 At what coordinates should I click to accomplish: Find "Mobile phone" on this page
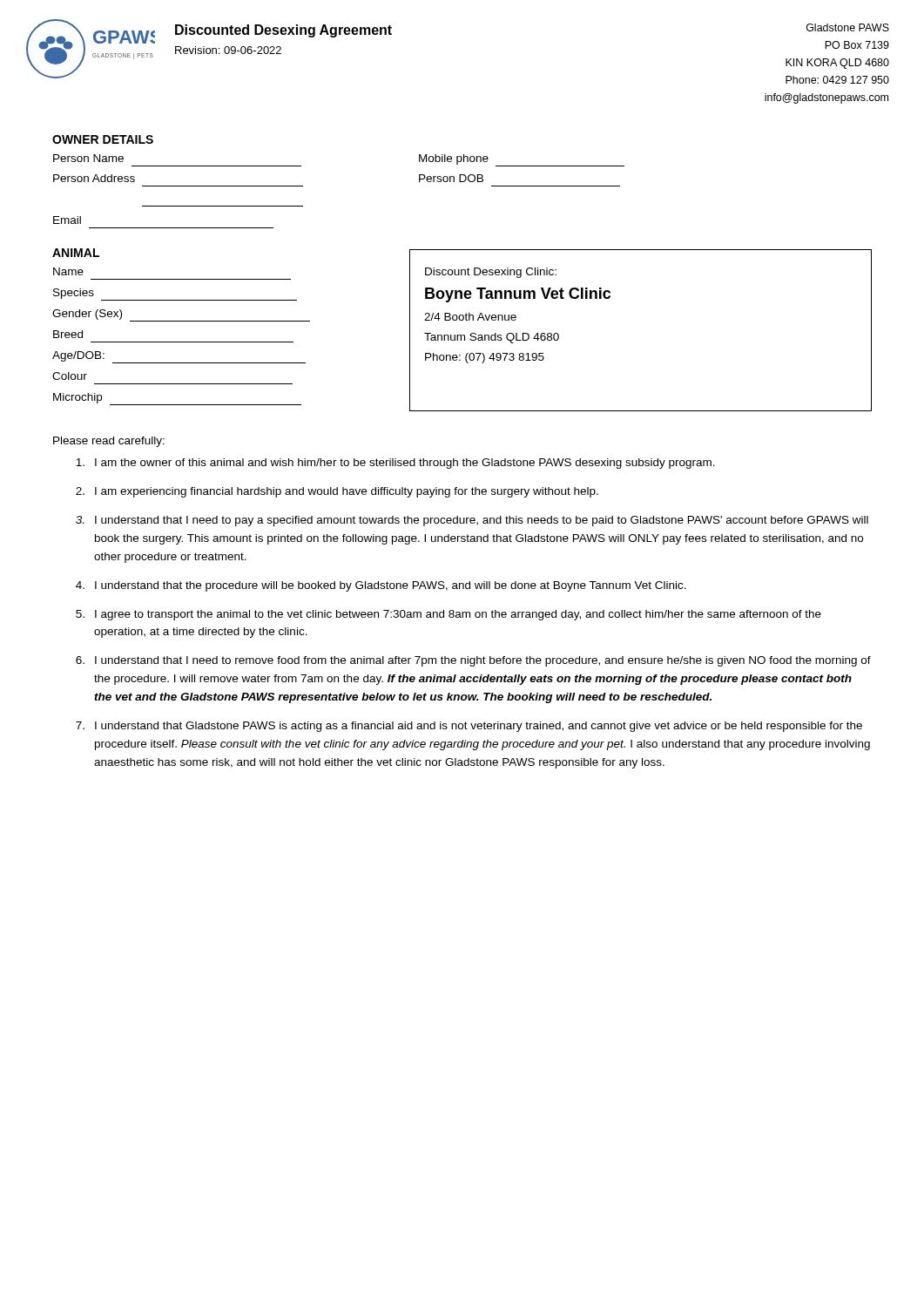[453, 158]
